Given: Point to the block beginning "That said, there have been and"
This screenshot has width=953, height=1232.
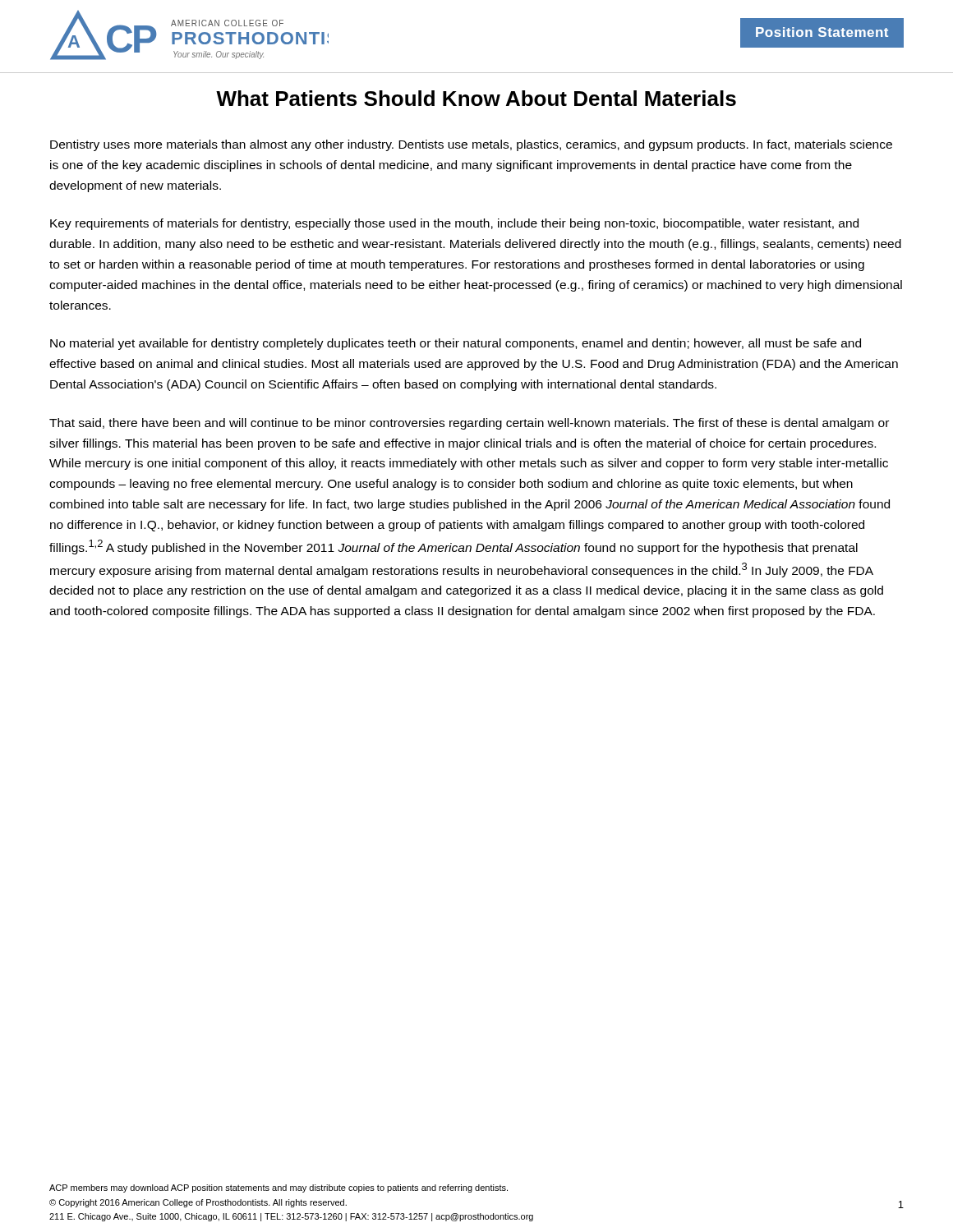Looking at the screenshot, I should click(470, 517).
